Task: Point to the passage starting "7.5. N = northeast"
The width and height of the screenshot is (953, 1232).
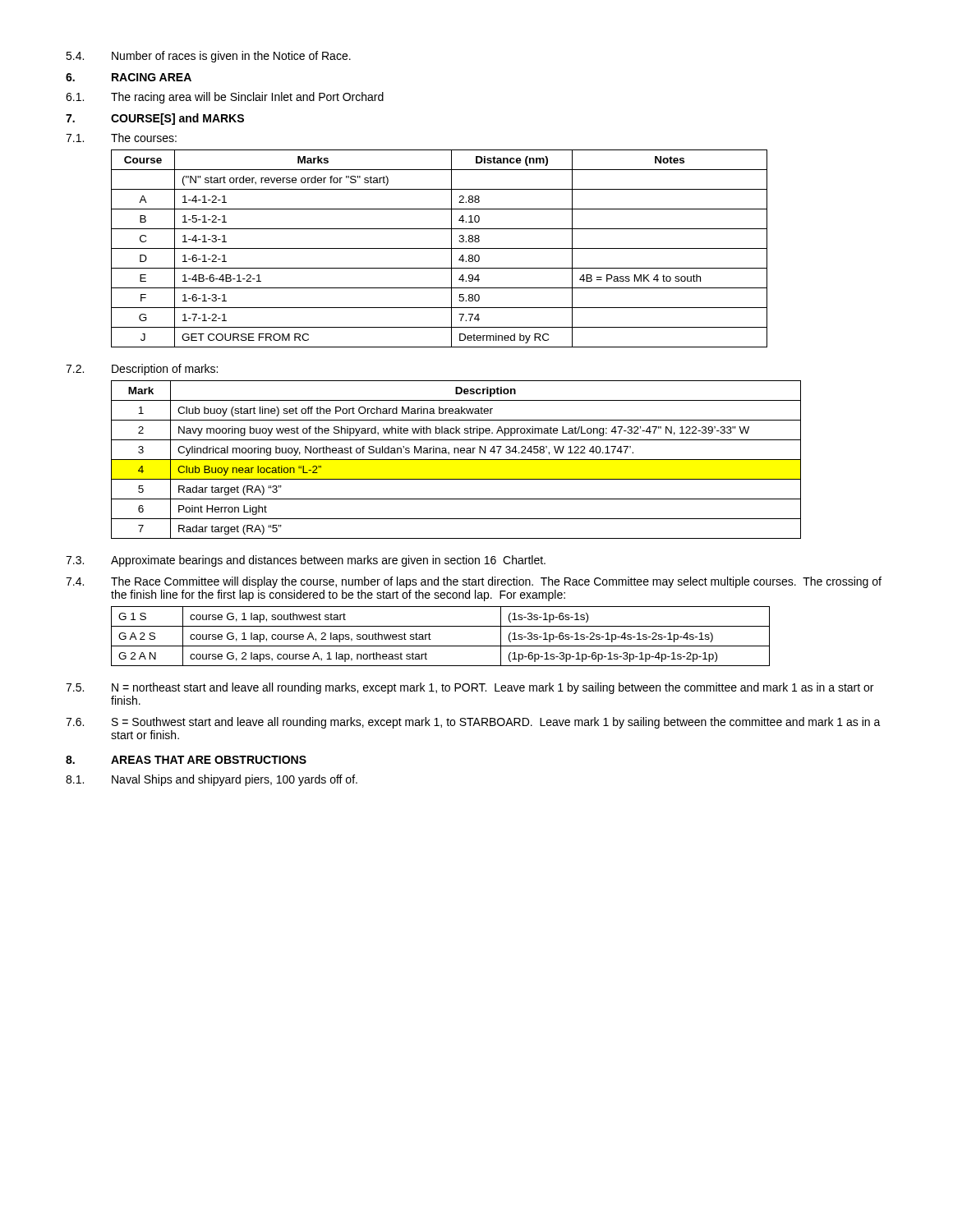Action: (x=476, y=694)
